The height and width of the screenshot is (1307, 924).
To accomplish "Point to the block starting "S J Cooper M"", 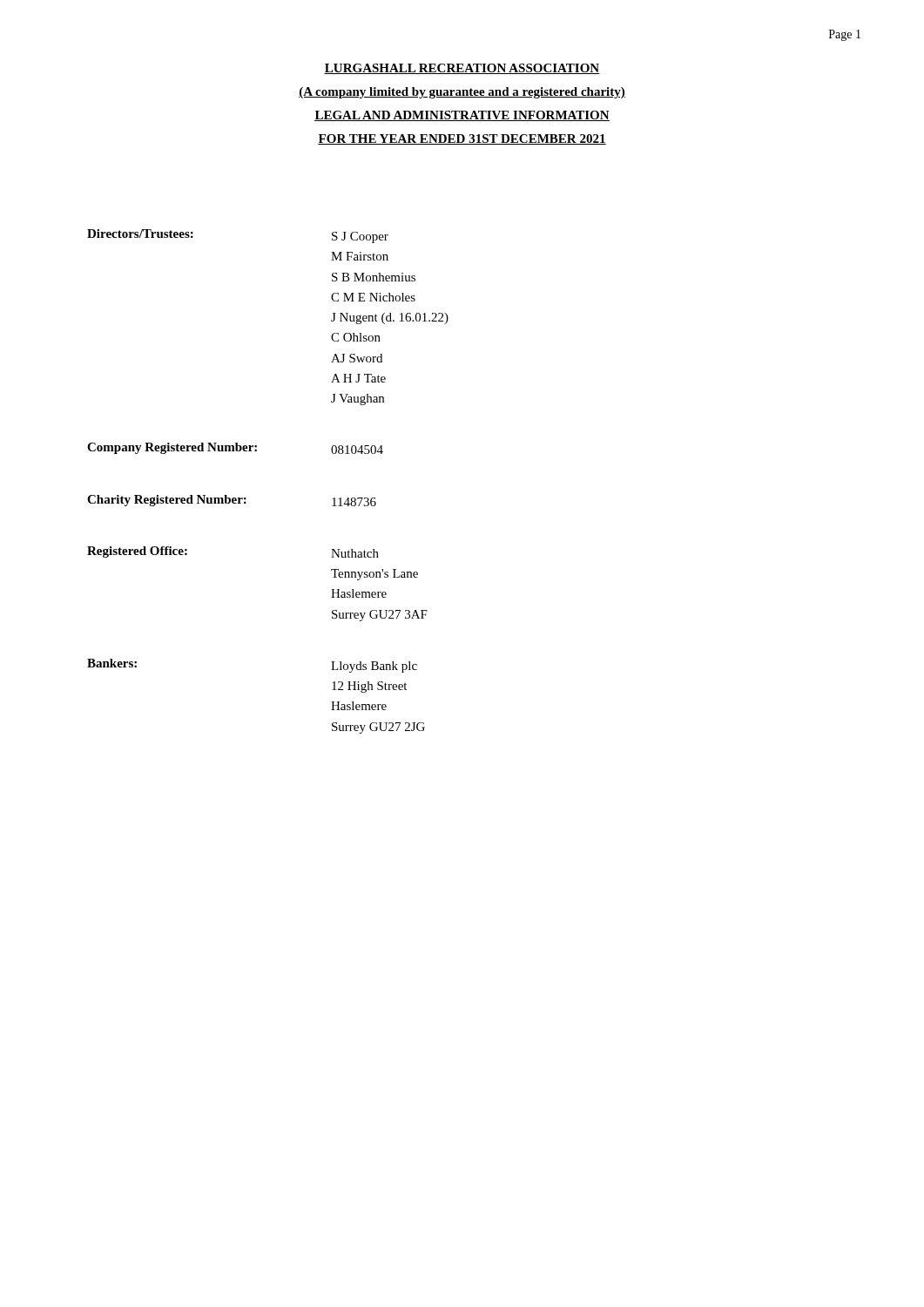I will [390, 317].
